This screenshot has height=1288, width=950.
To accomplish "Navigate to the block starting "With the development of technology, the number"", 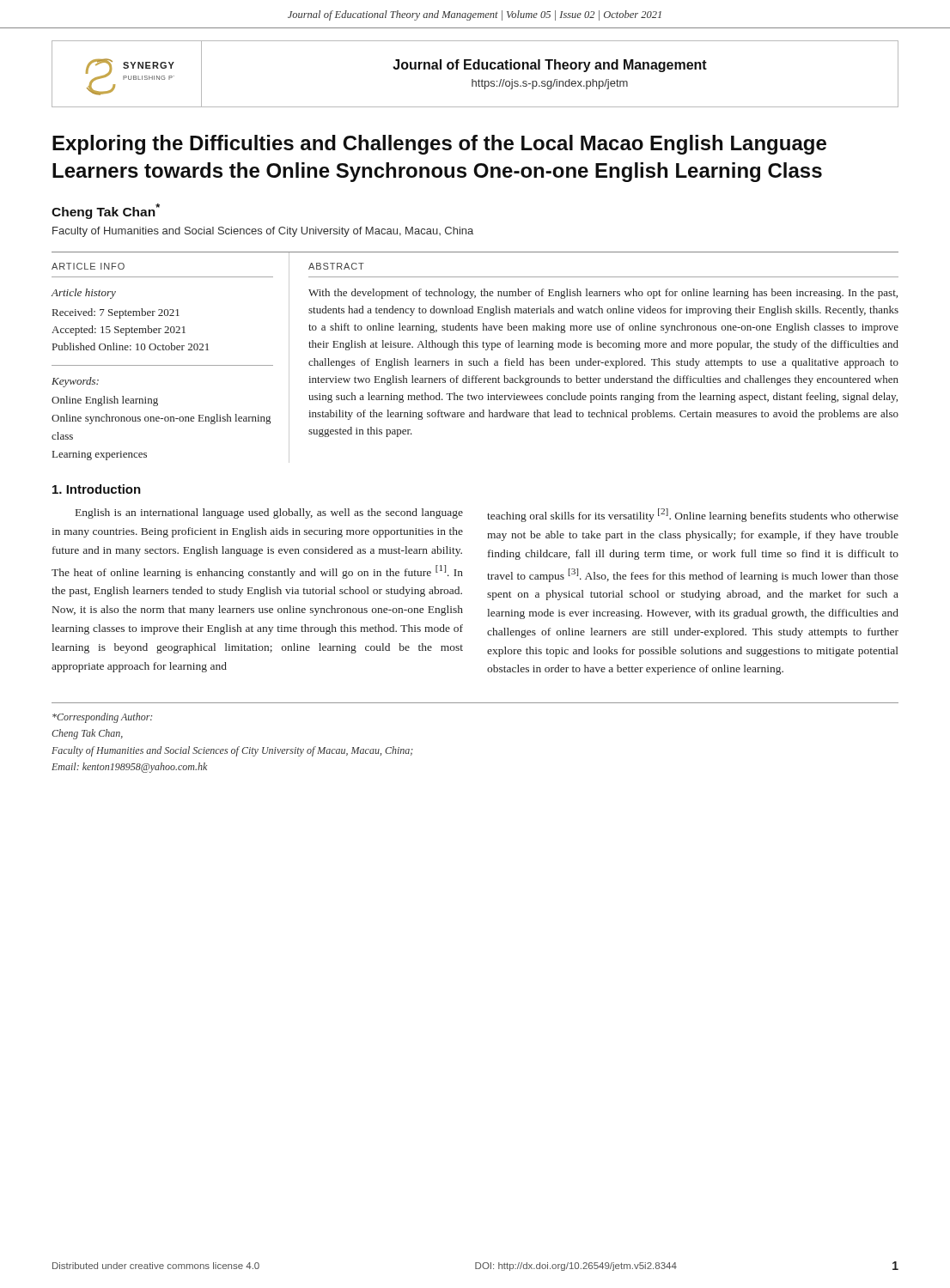I will [603, 362].
